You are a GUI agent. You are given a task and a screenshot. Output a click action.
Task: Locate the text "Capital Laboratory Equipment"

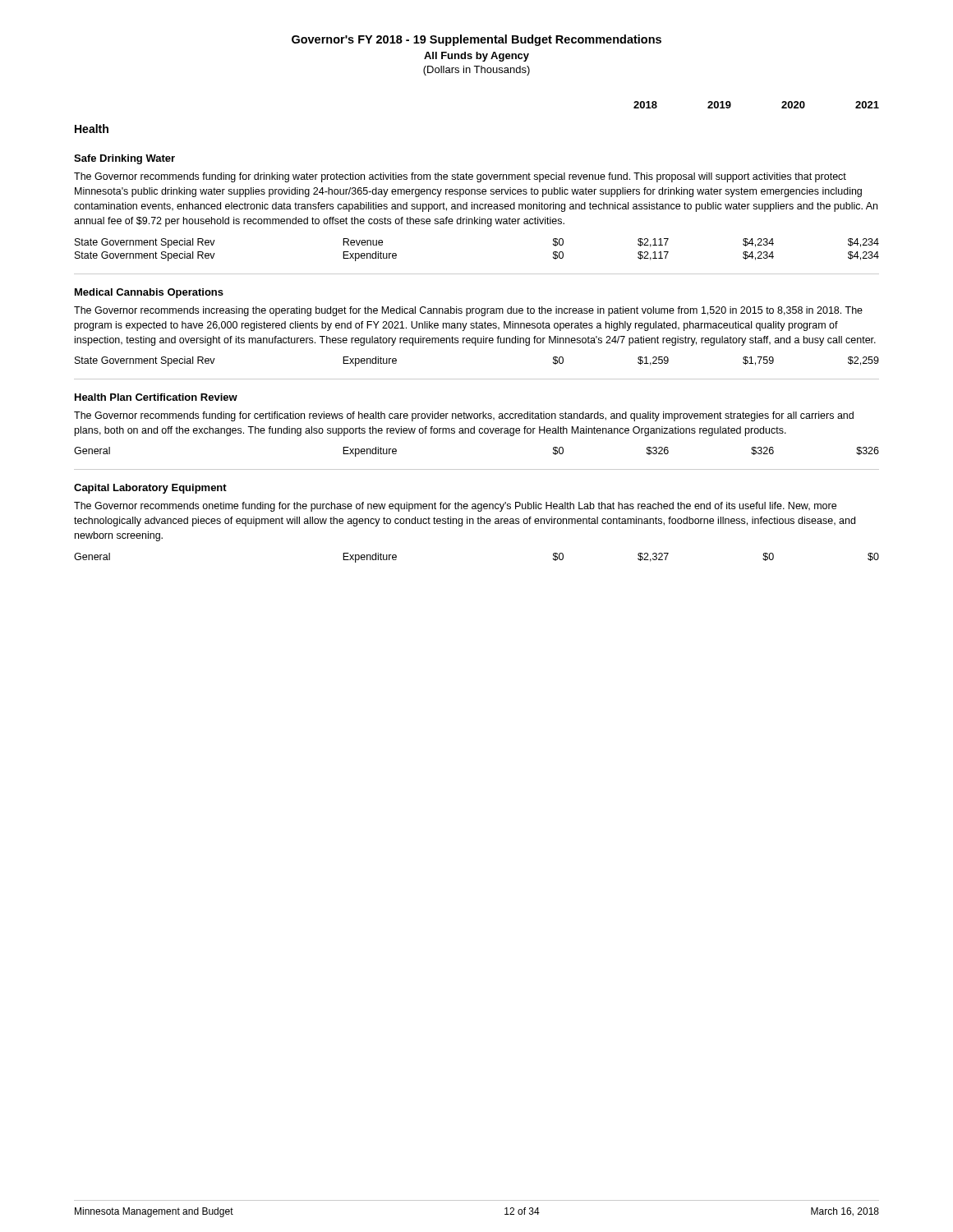point(150,488)
